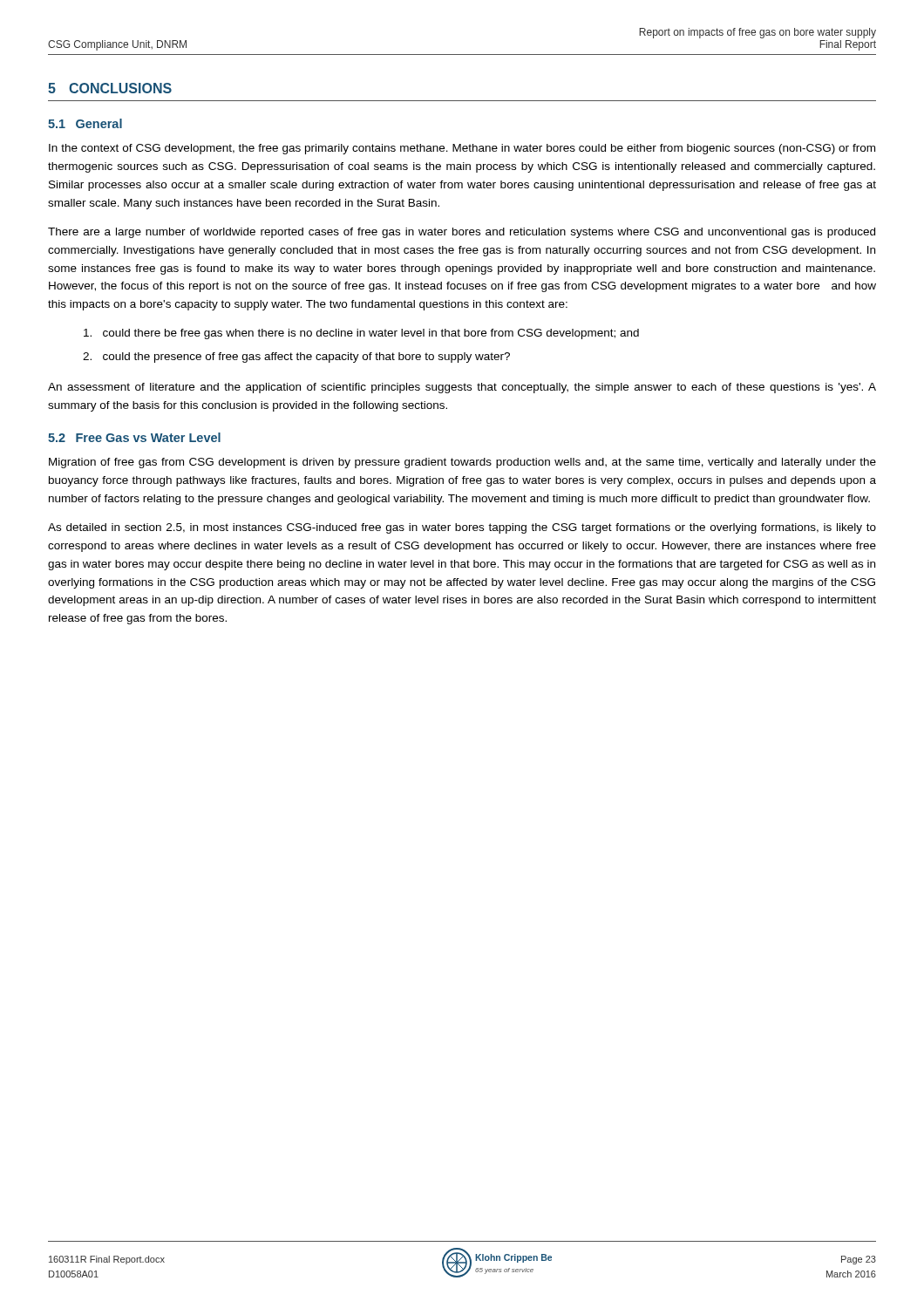Find the text block that says "Migration of free gas from CSG"

point(462,481)
